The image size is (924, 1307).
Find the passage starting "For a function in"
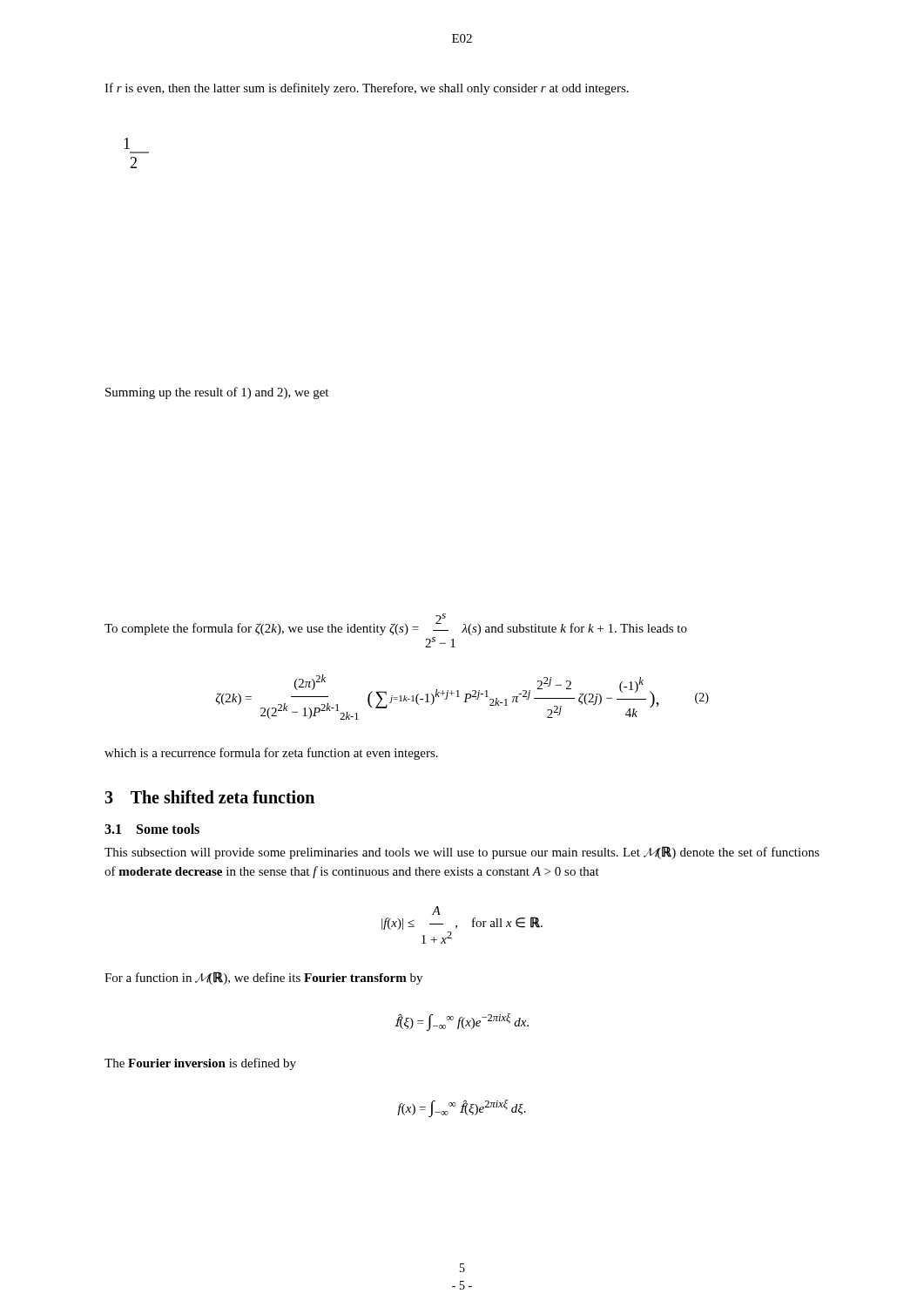click(264, 977)
